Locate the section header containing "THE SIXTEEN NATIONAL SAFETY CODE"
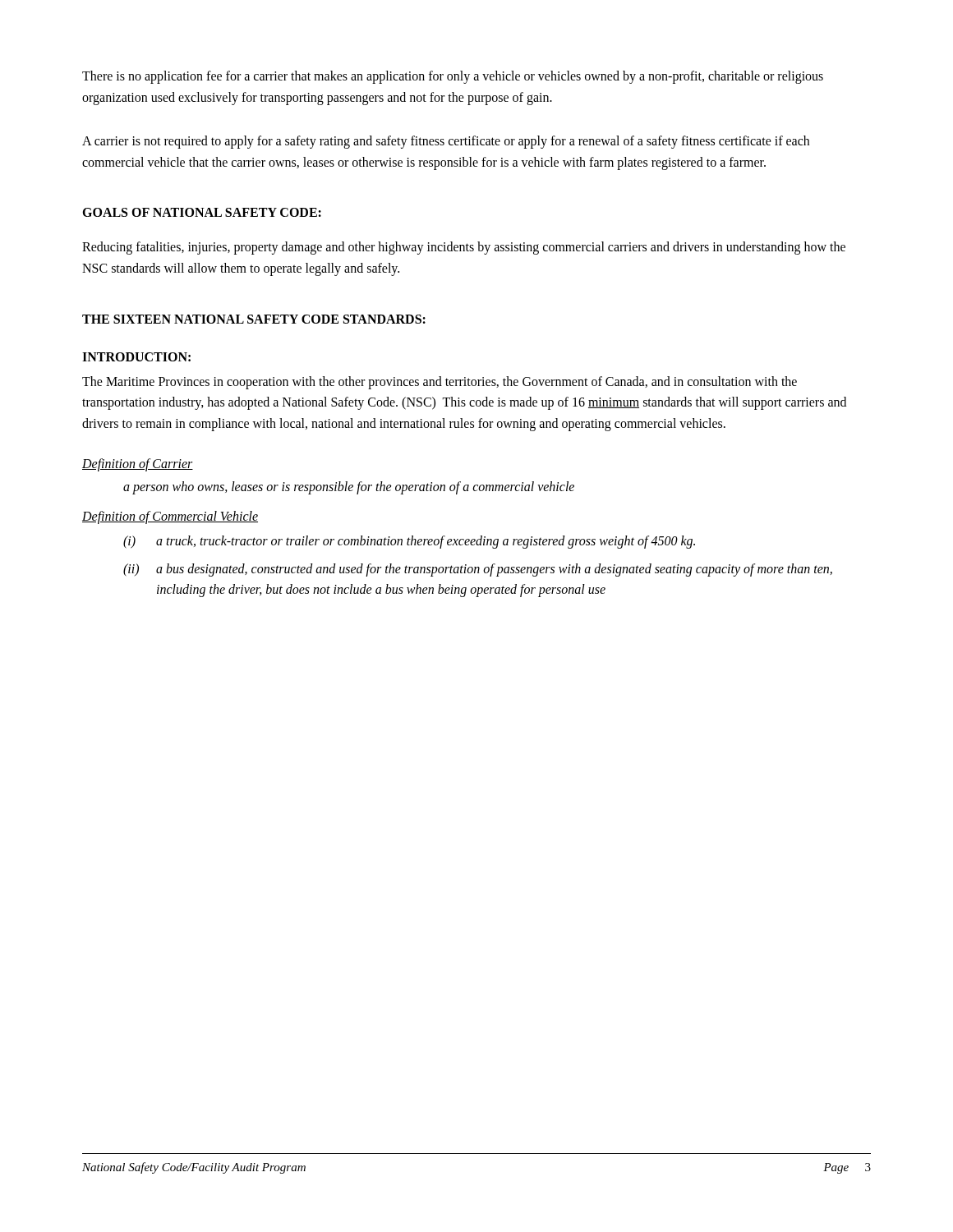Image resolution: width=953 pixels, height=1232 pixels. [254, 319]
